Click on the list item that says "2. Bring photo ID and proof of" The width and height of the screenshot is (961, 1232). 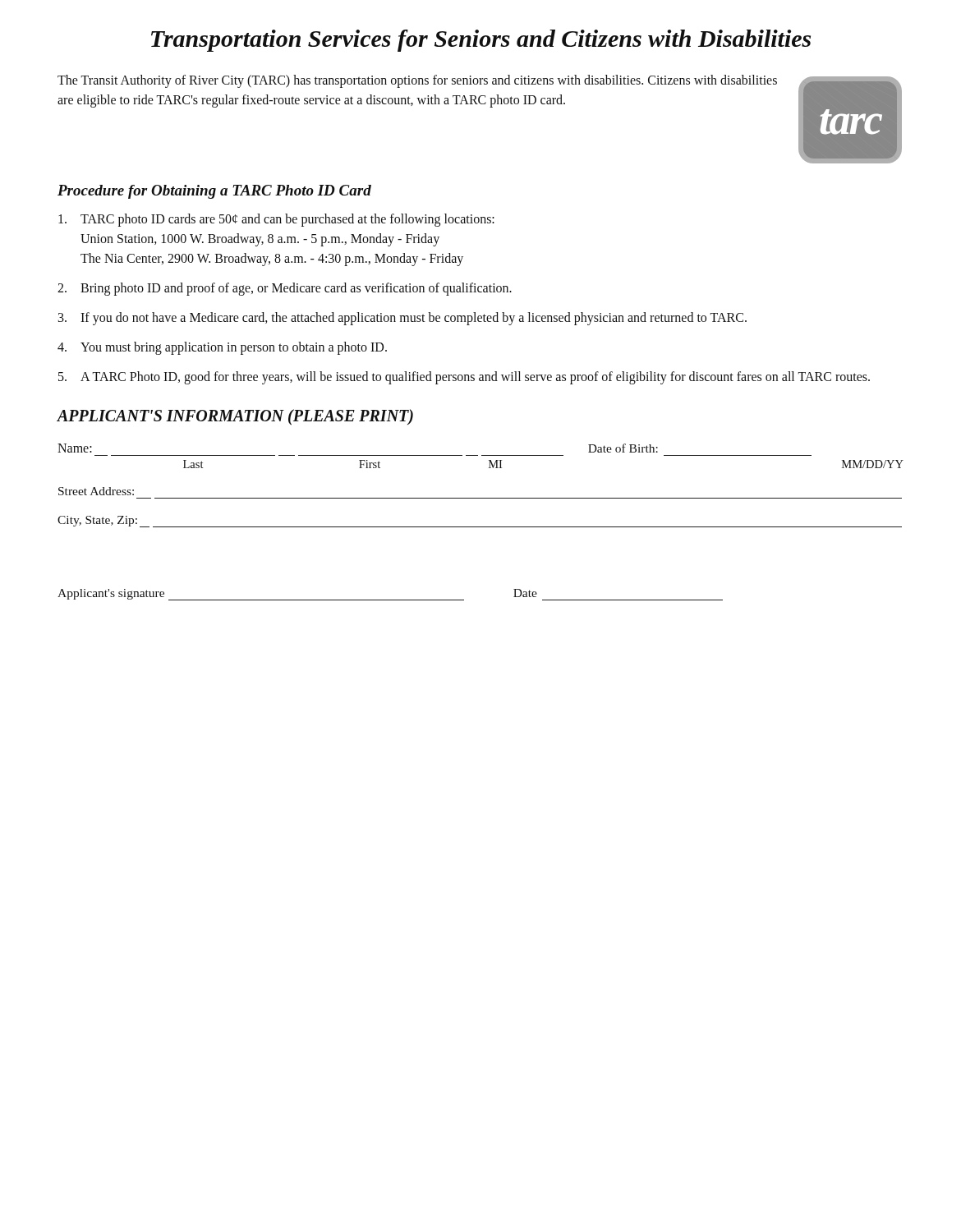(x=480, y=288)
